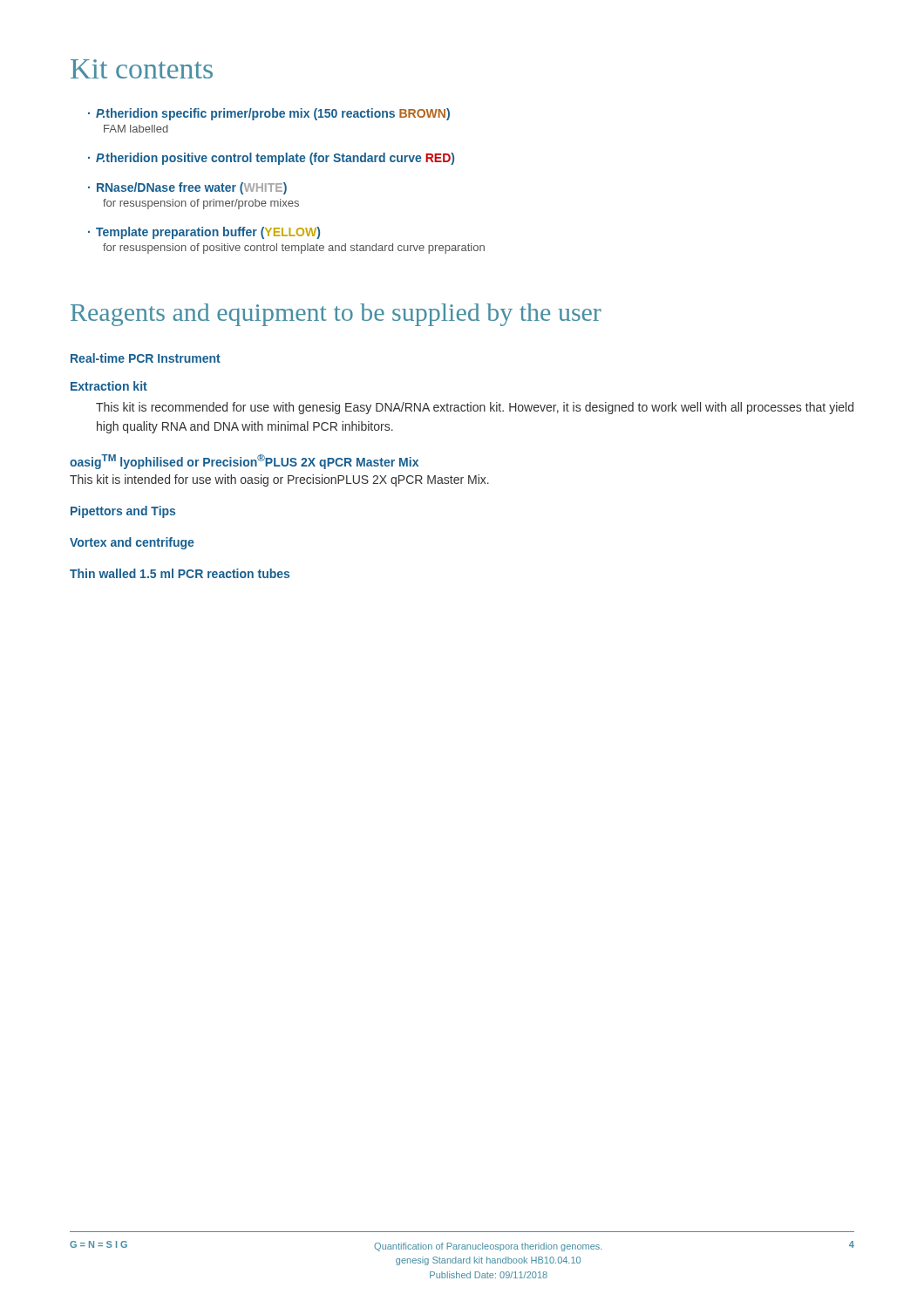Select the list item with the text "·P.theridion positive control template"
The image size is (924, 1308).
(271, 159)
